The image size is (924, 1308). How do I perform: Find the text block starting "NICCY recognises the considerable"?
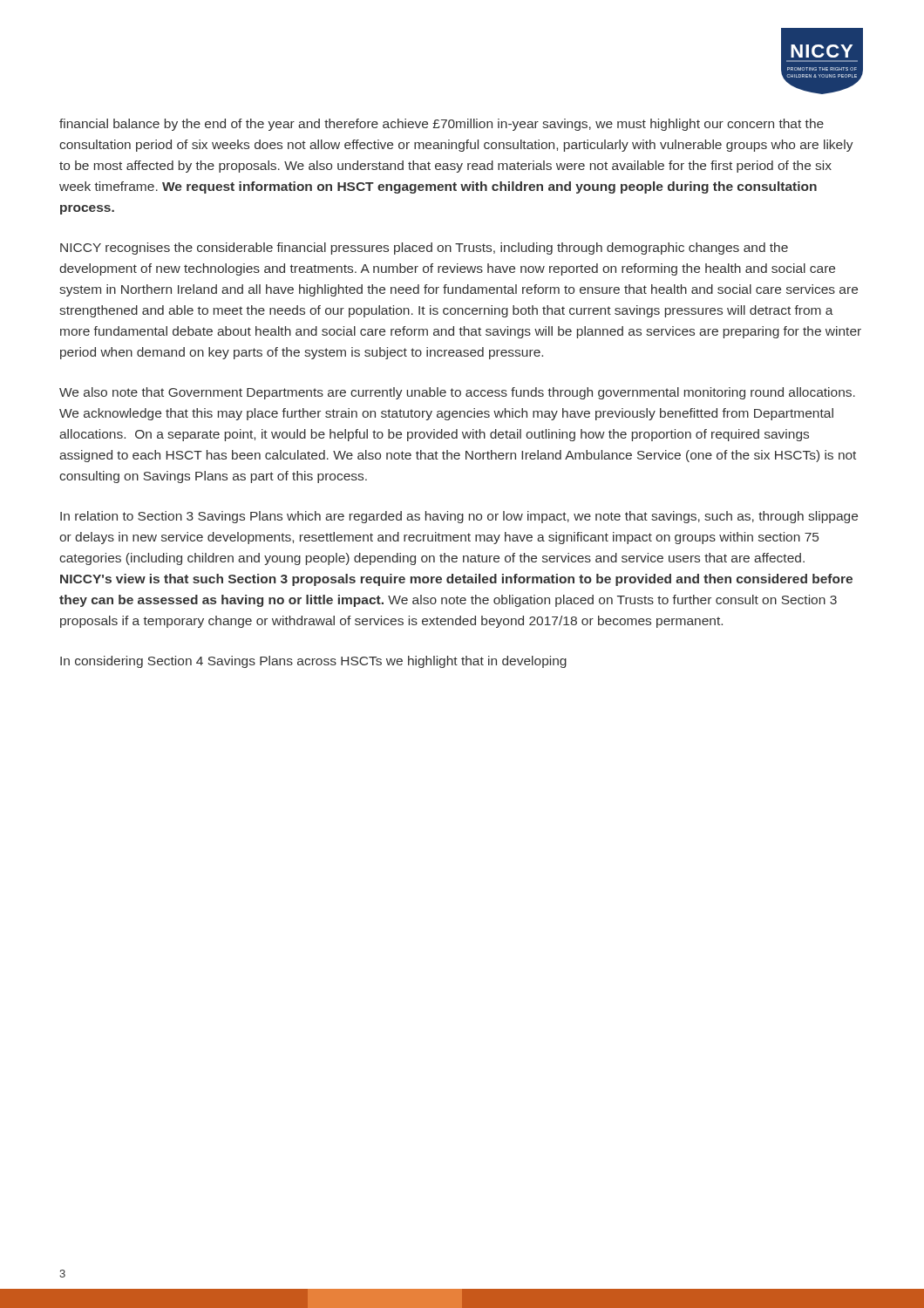[x=460, y=300]
